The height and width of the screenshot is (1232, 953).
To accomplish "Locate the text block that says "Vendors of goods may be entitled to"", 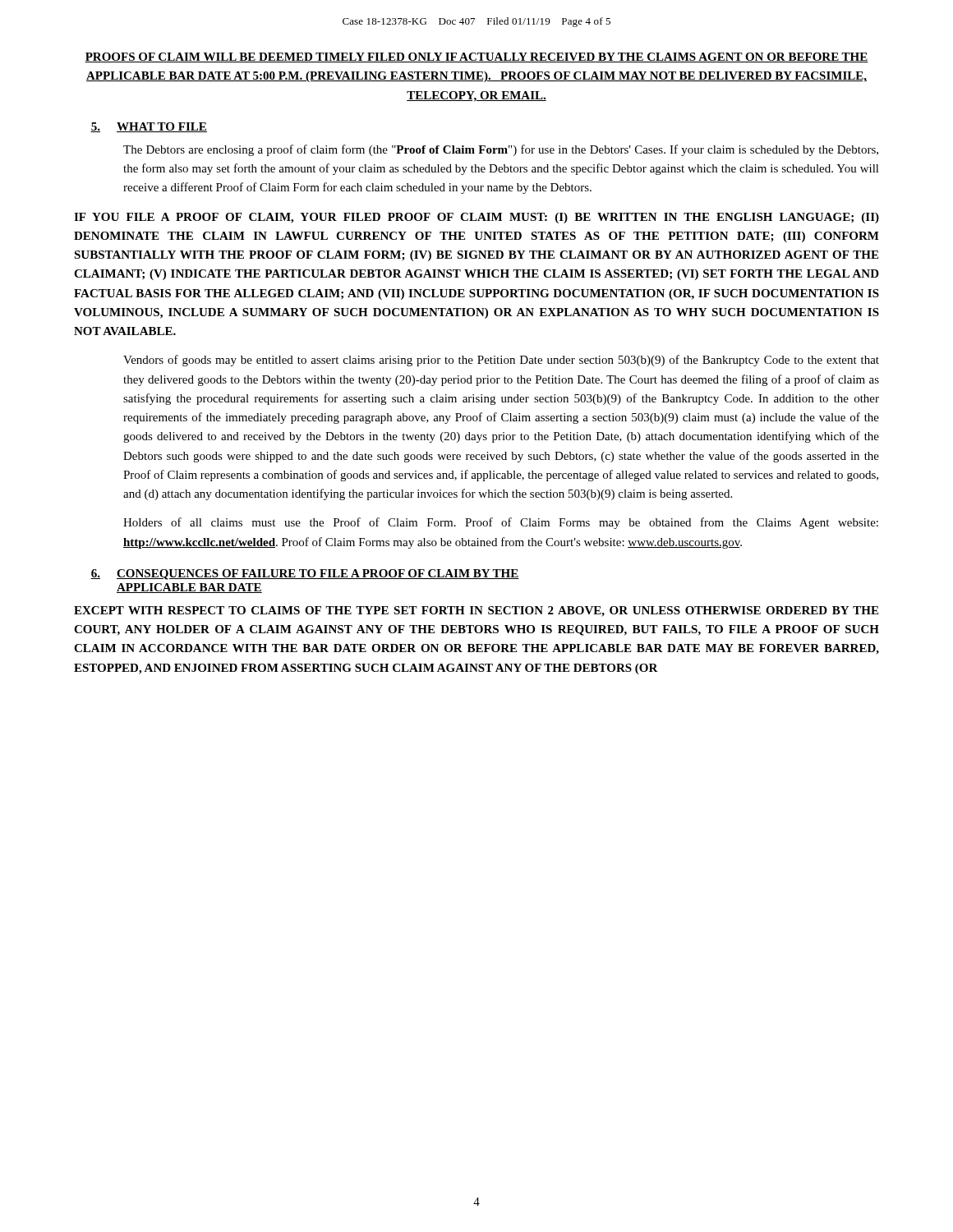I will click(501, 427).
